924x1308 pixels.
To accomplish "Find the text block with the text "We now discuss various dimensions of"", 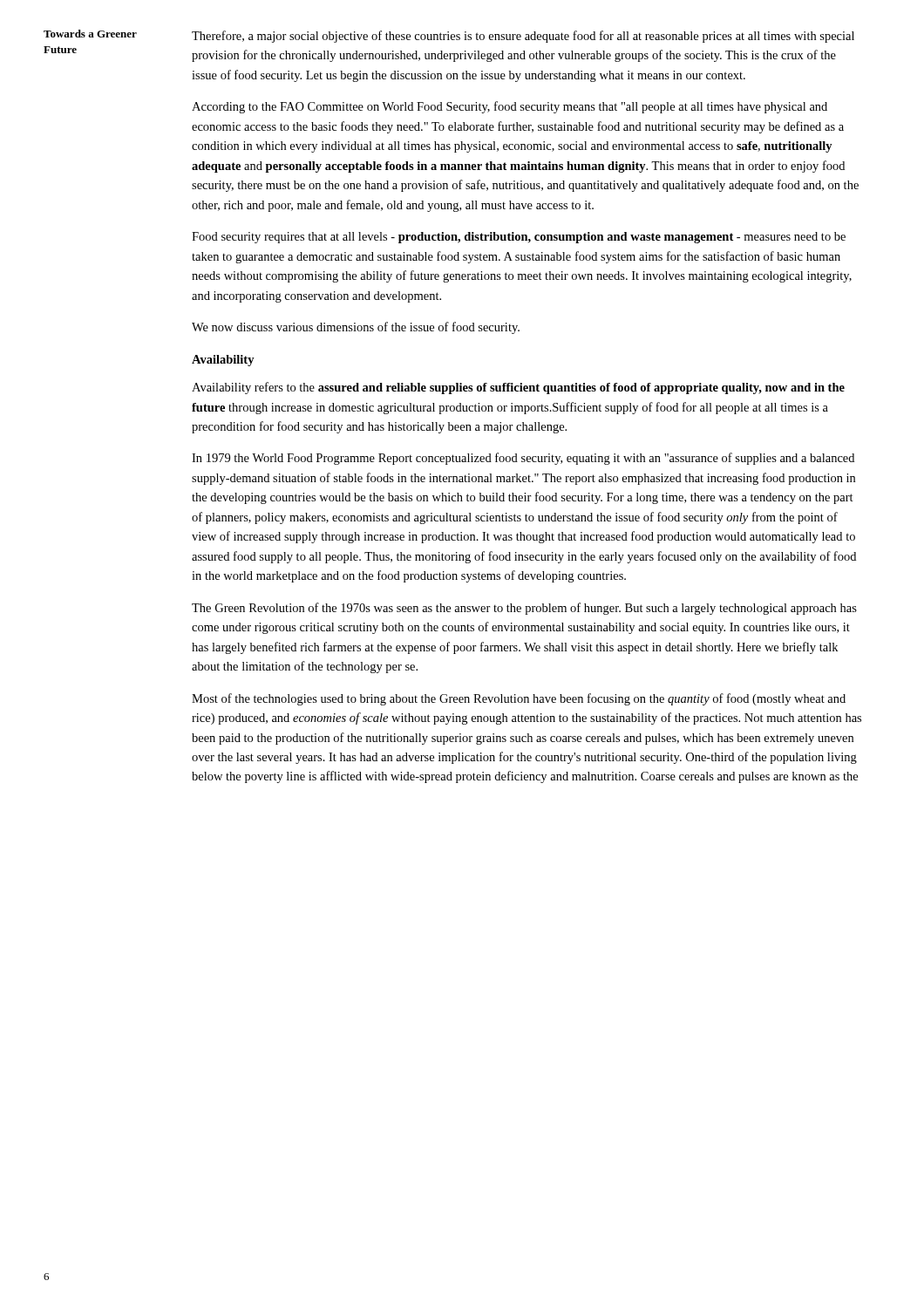I will 527,327.
